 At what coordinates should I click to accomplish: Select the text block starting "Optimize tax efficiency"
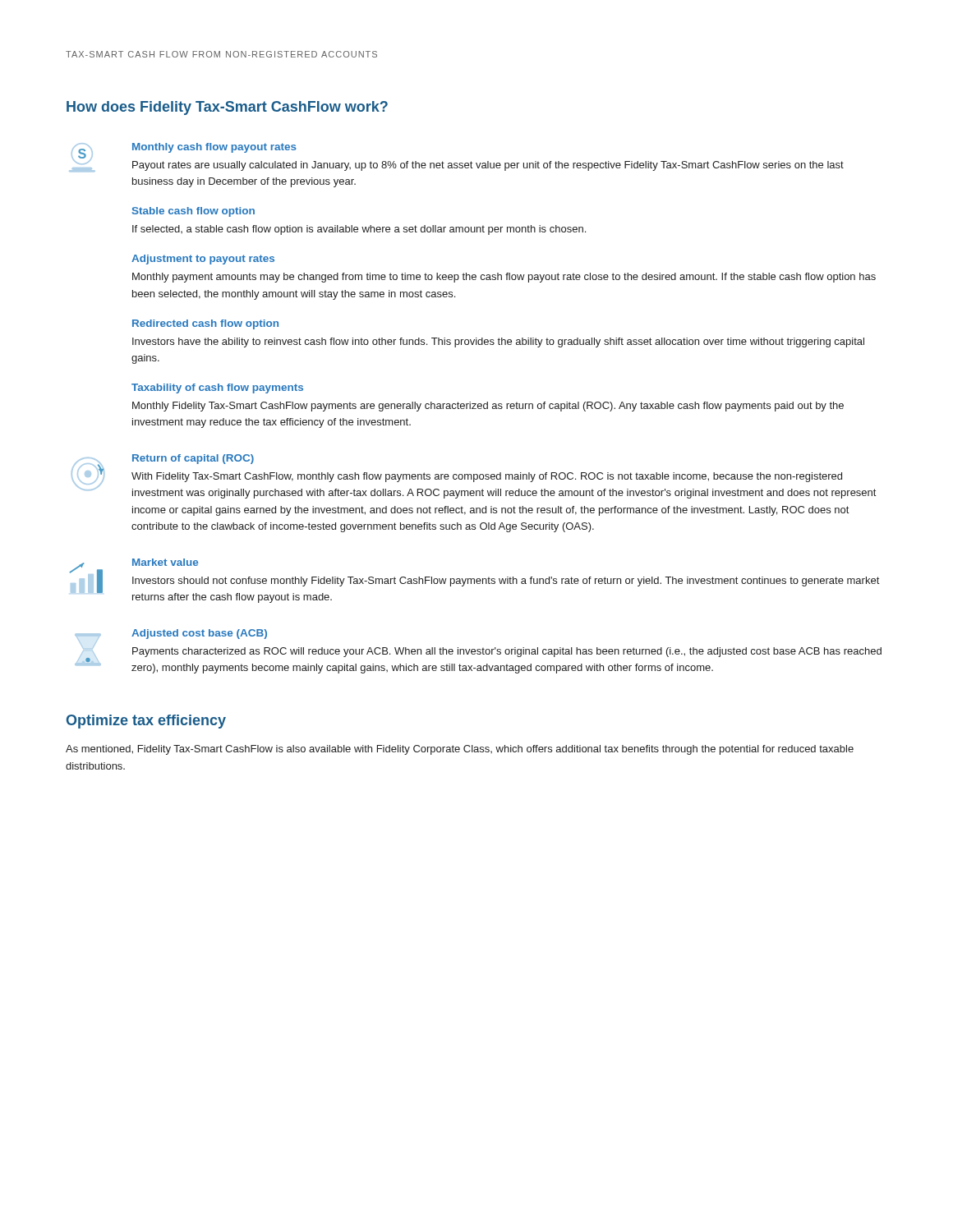tap(146, 721)
